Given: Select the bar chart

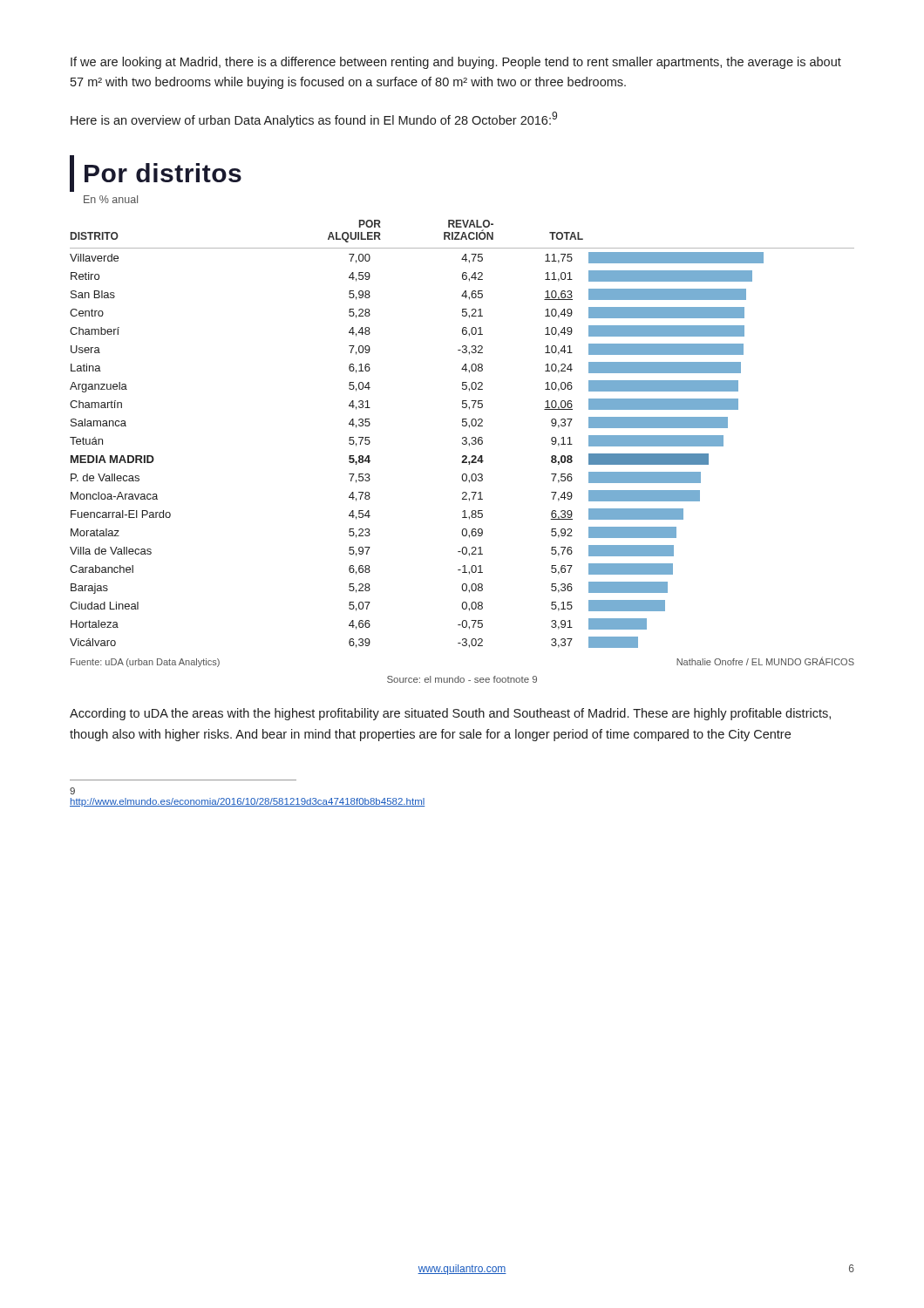Looking at the screenshot, I should [x=462, y=411].
